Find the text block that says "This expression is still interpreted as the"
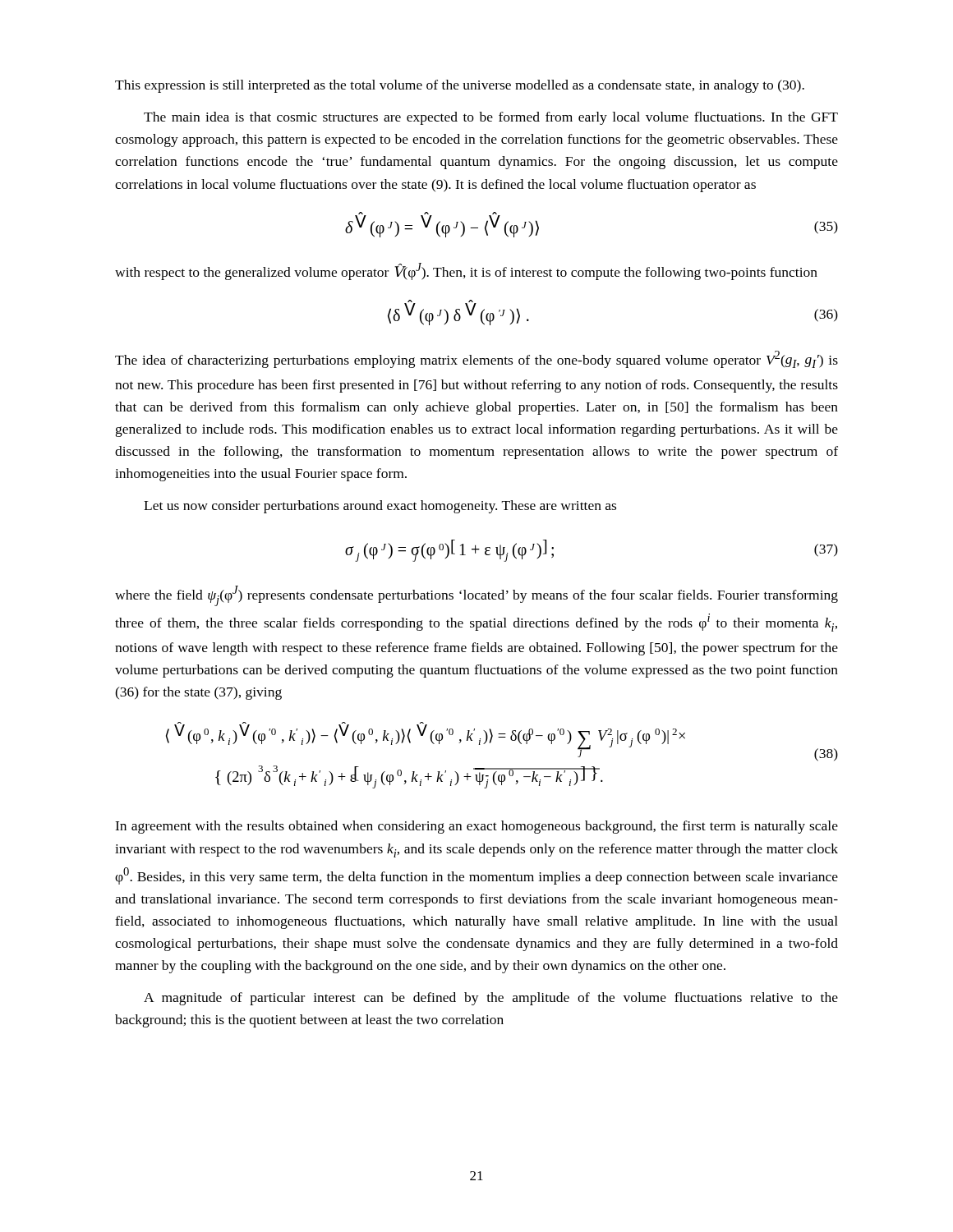This screenshot has width=953, height=1232. tap(460, 85)
